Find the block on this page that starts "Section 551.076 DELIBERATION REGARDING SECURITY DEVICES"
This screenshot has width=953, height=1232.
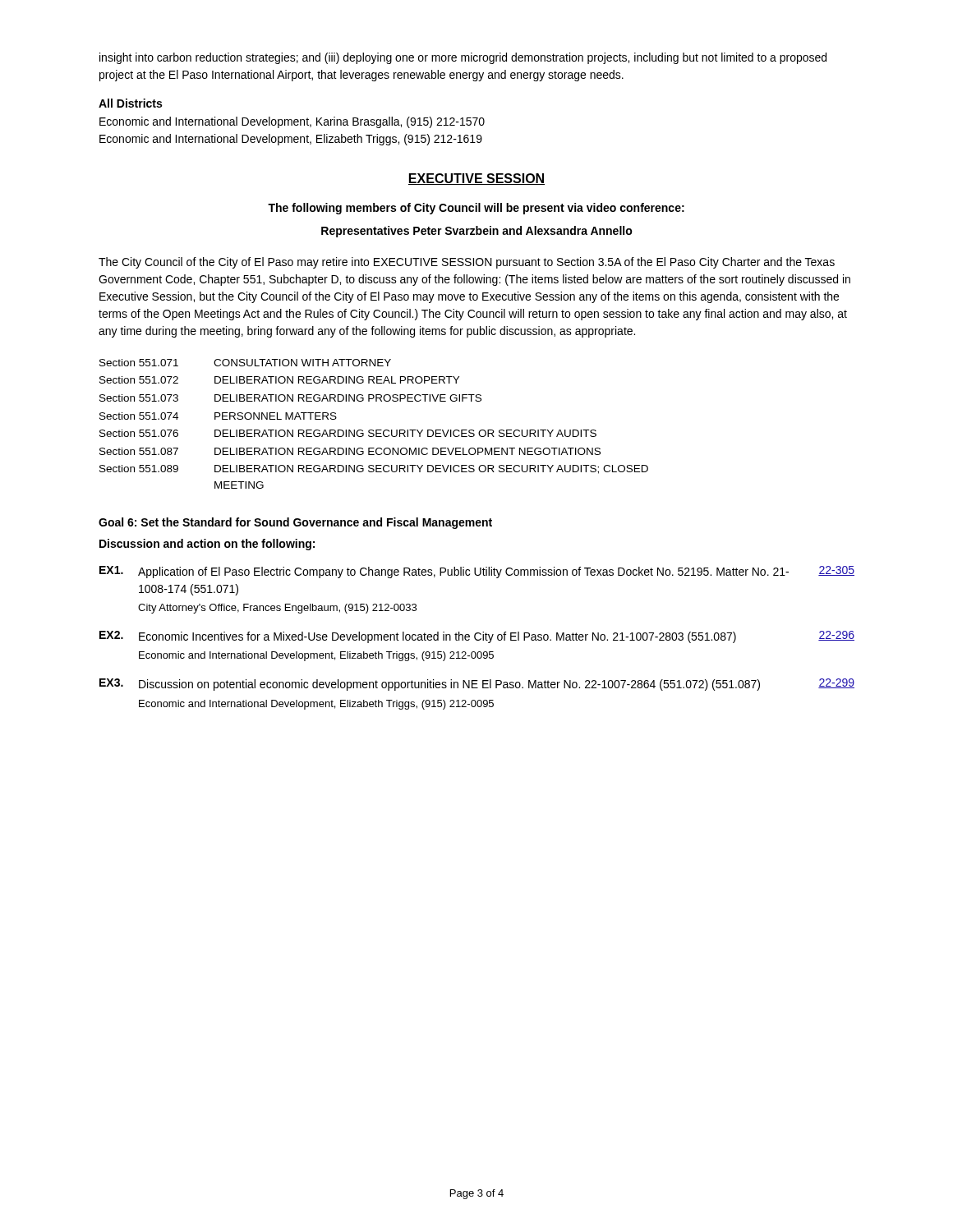tap(476, 434)
